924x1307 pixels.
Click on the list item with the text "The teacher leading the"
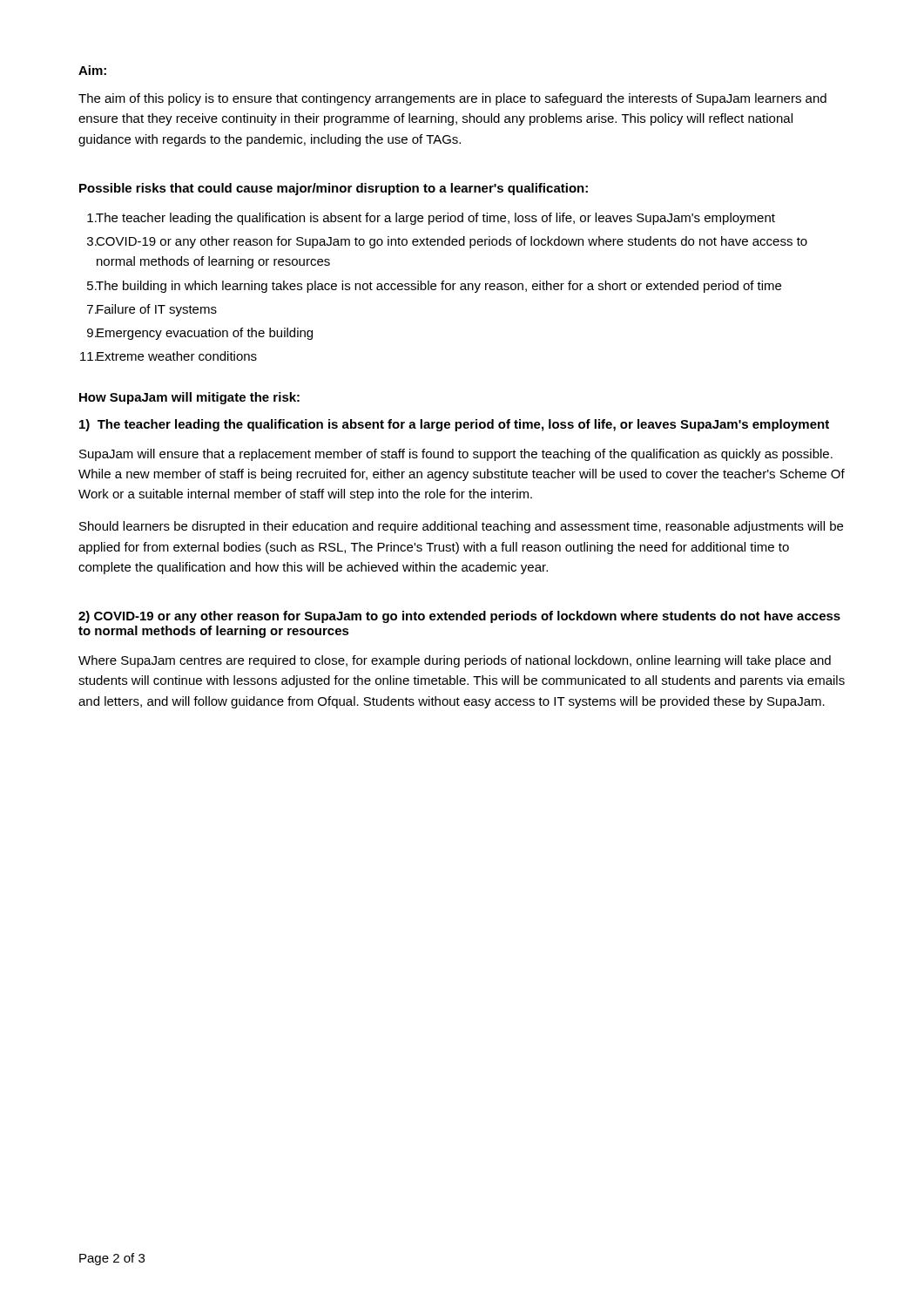click(473, 217)
